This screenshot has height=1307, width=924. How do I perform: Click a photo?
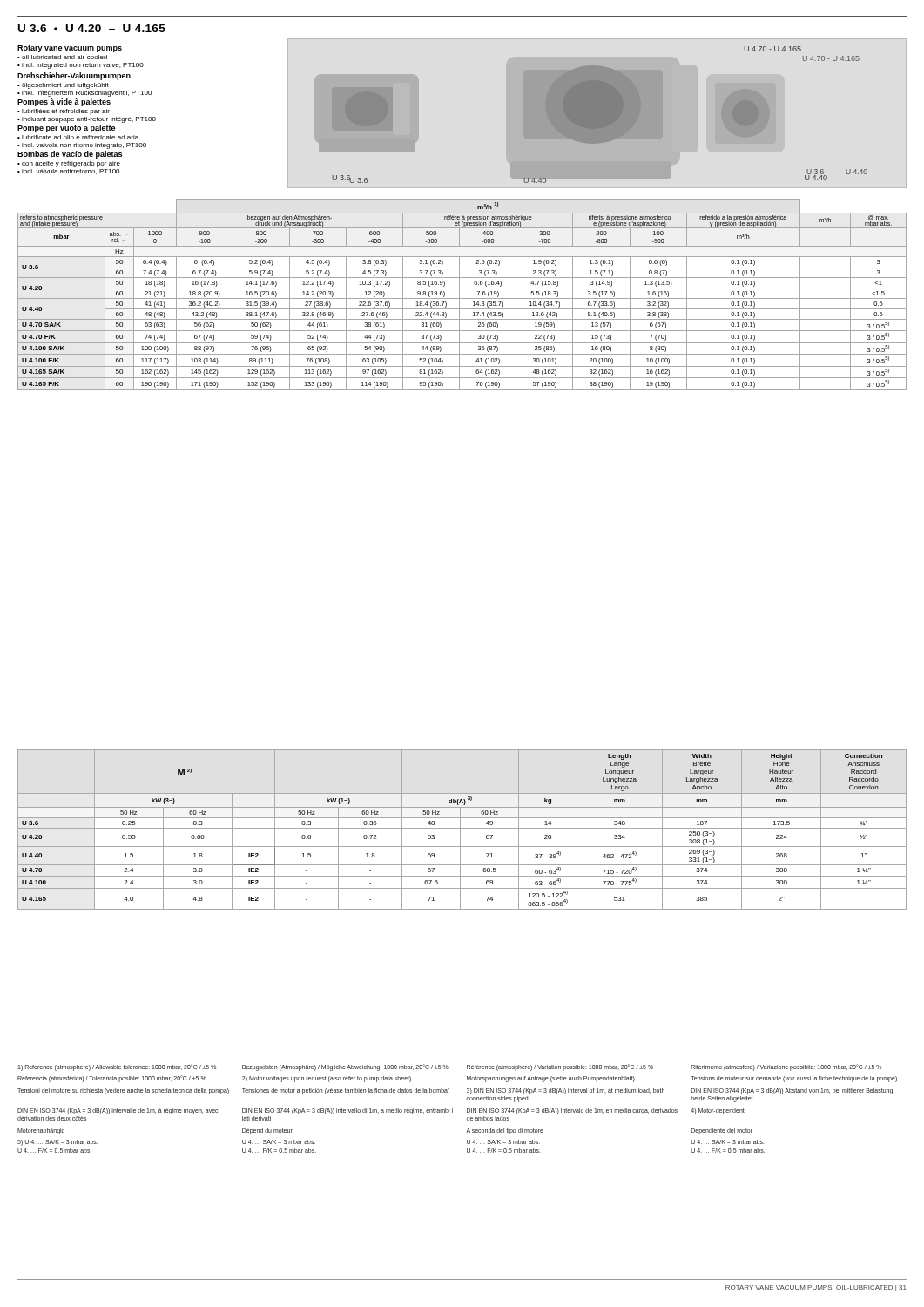coord(597,113)
